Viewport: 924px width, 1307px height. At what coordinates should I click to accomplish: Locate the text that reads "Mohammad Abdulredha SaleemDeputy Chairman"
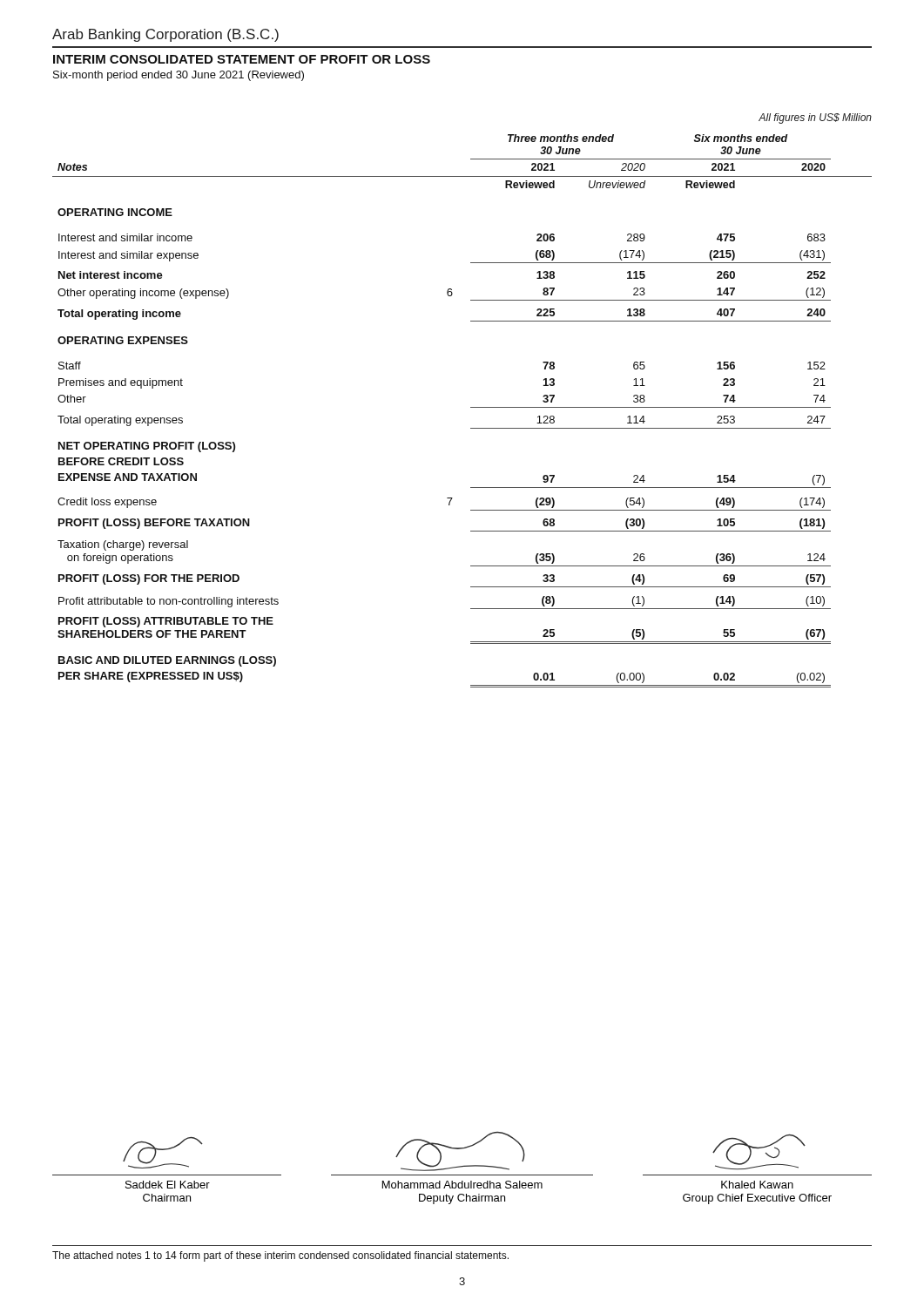462,1191
